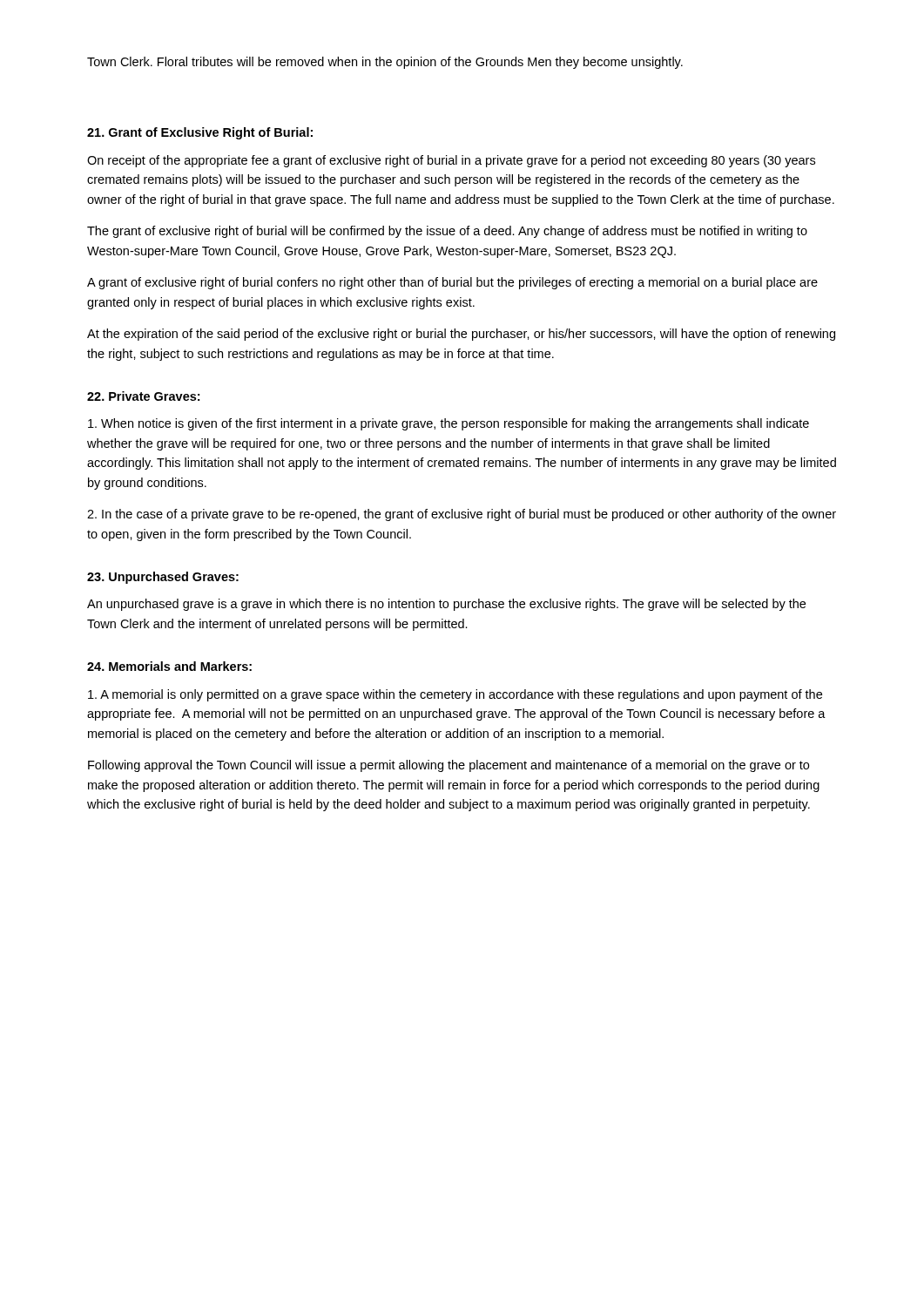Image resolution: width=924 pixels, height=1307 pixels.
Task: Find the text starting "A memorial is only permitted"
Action: (456, 714)
